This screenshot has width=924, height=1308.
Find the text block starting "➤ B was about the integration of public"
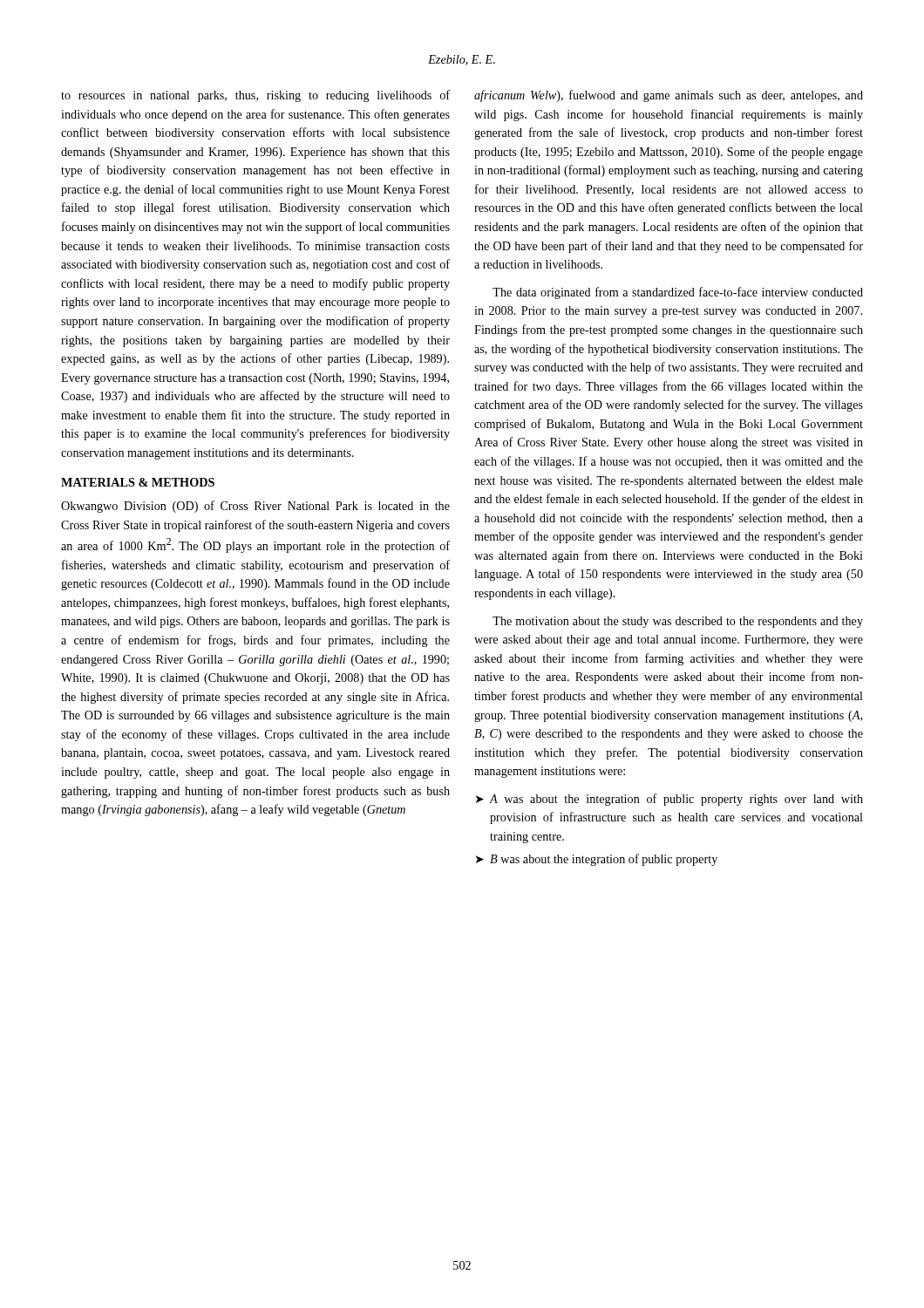(596, 859)
